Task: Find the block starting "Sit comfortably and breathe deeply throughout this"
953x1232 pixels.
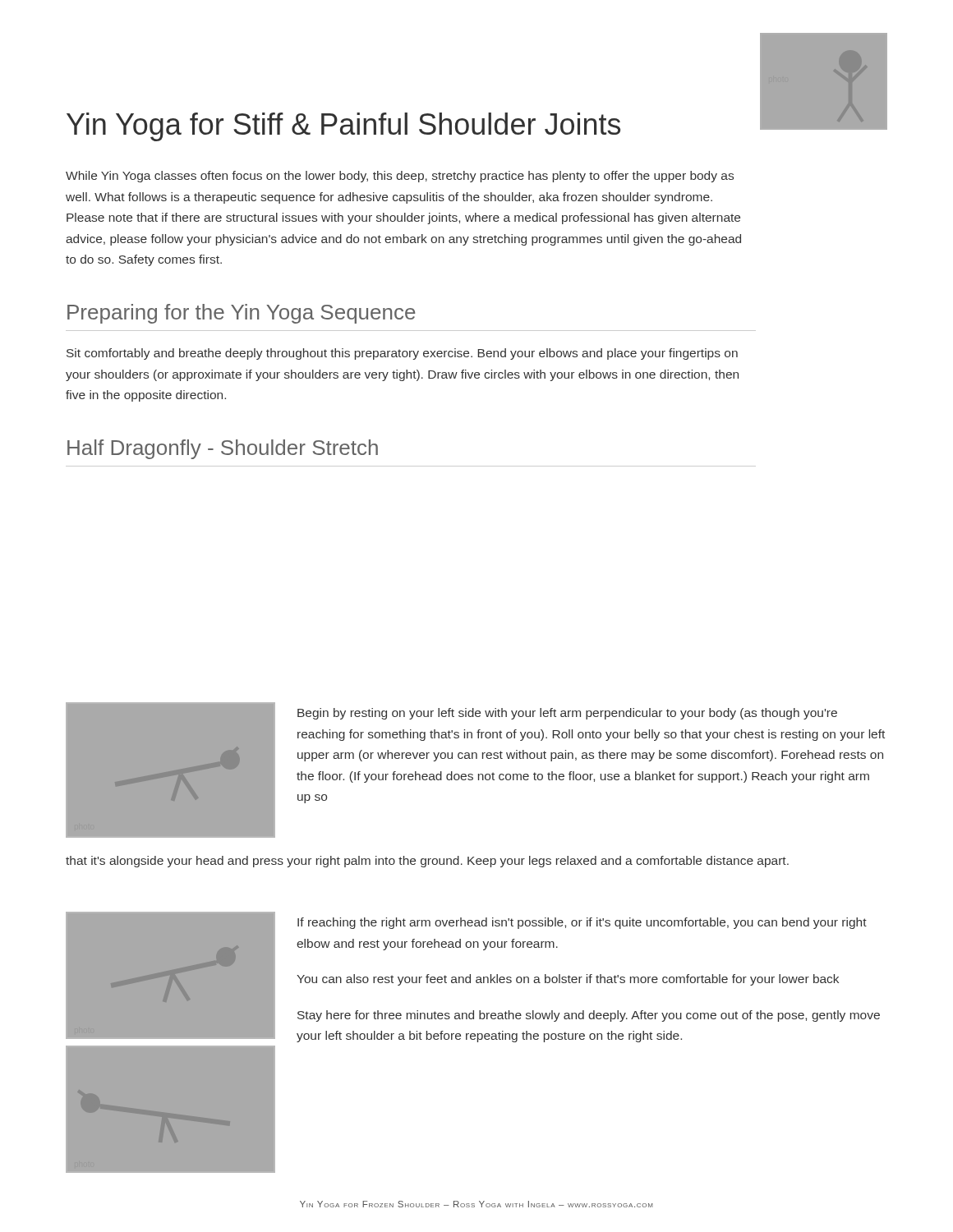Action: (x=403, y=374)
